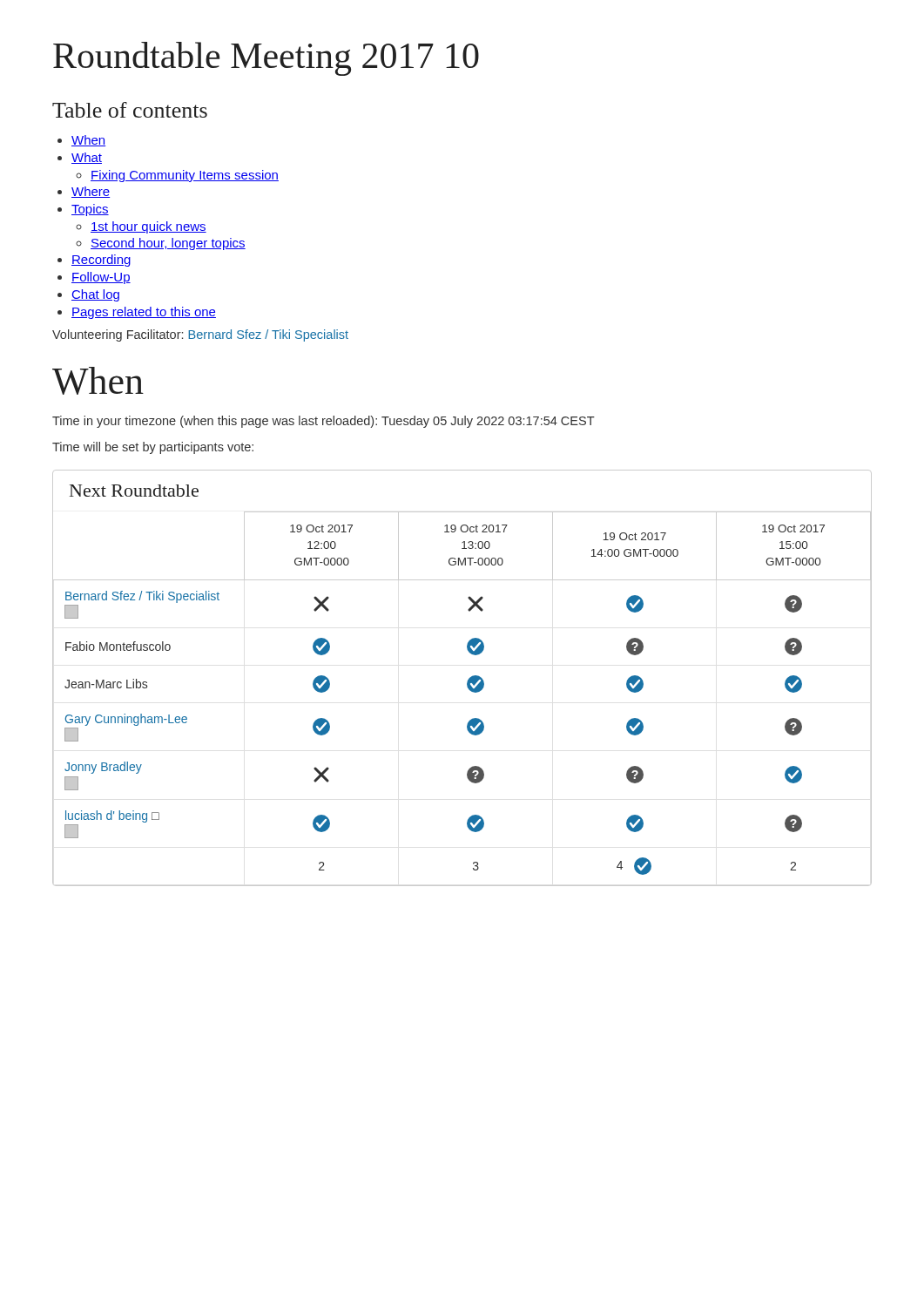
Task: Select the passage starting "1st hour quick news"
Action: point(148,226)
